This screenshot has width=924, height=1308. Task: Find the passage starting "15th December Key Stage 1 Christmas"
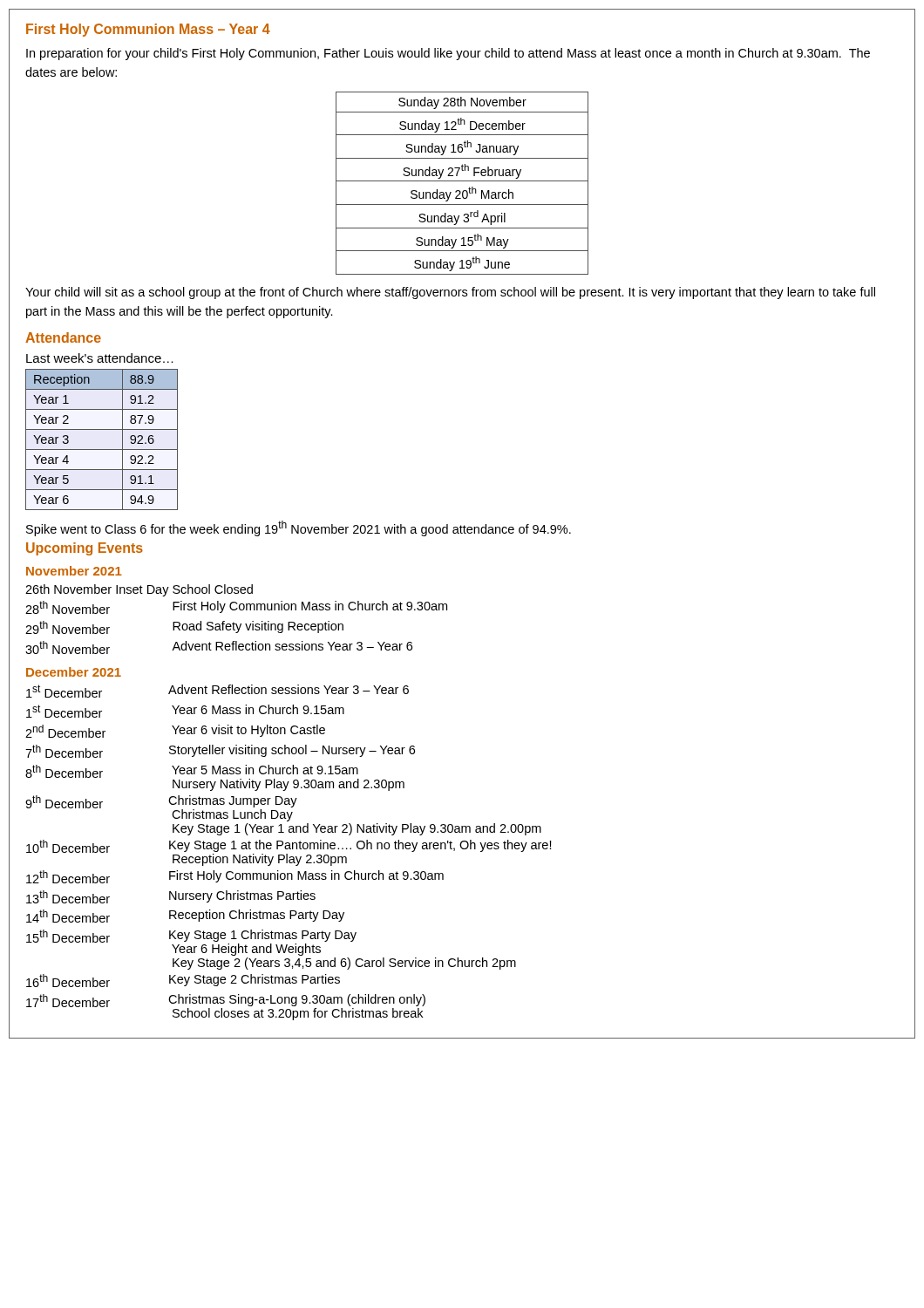click(x=462, y=949)
